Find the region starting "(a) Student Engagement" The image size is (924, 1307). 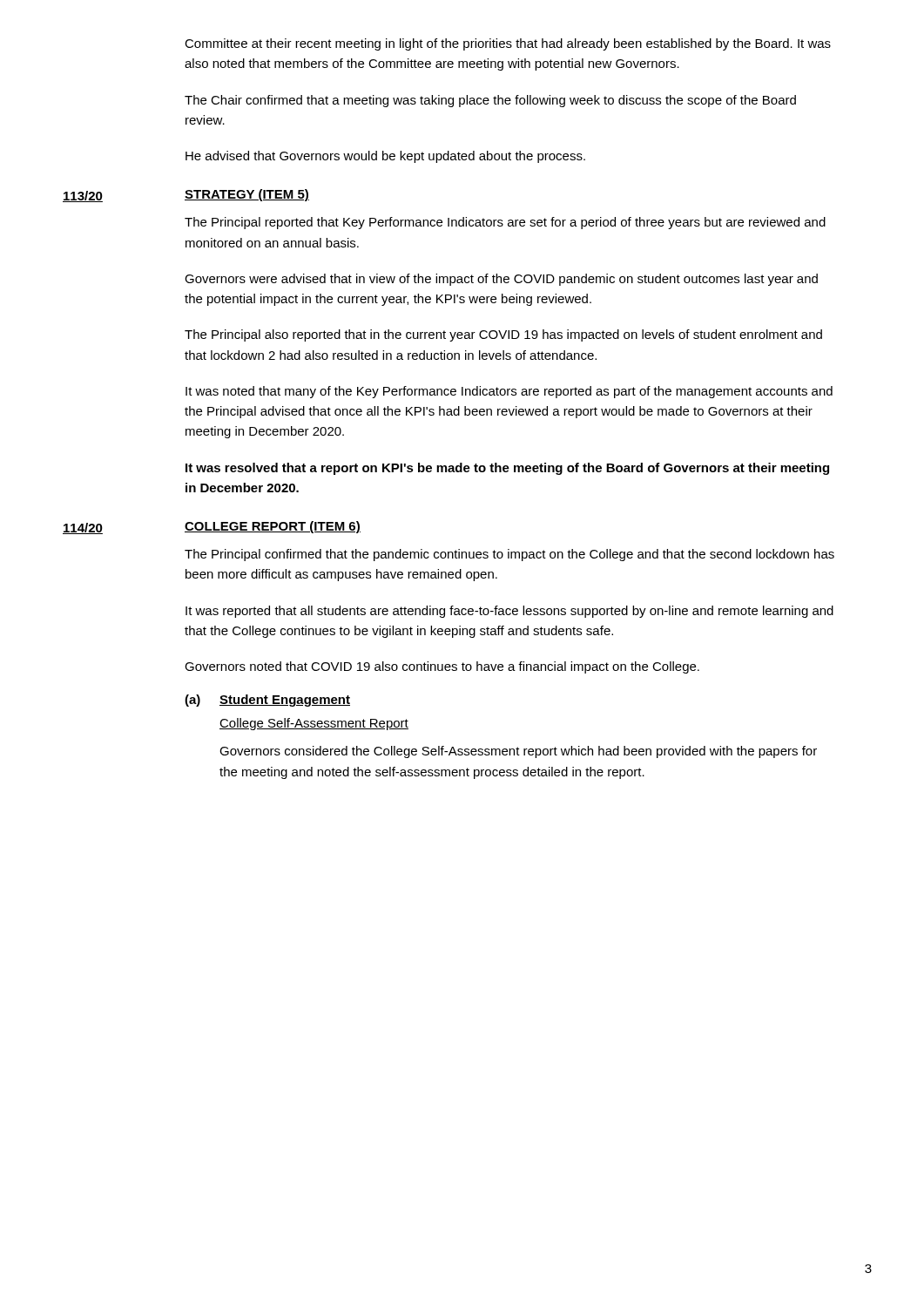coord(267,699)
